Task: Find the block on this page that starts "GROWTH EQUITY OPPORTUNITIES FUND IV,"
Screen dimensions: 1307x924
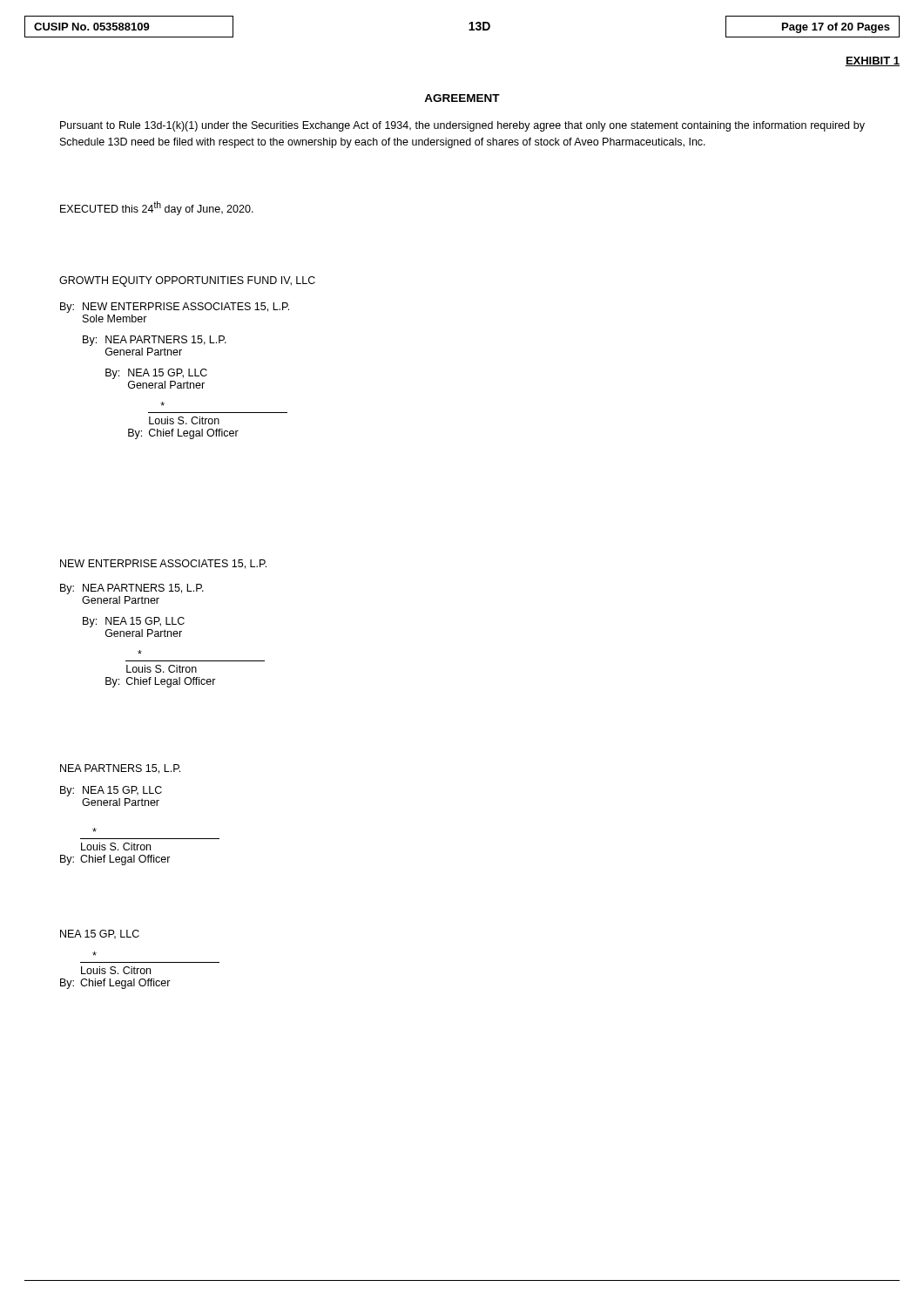Action: [x=187, y=281]
